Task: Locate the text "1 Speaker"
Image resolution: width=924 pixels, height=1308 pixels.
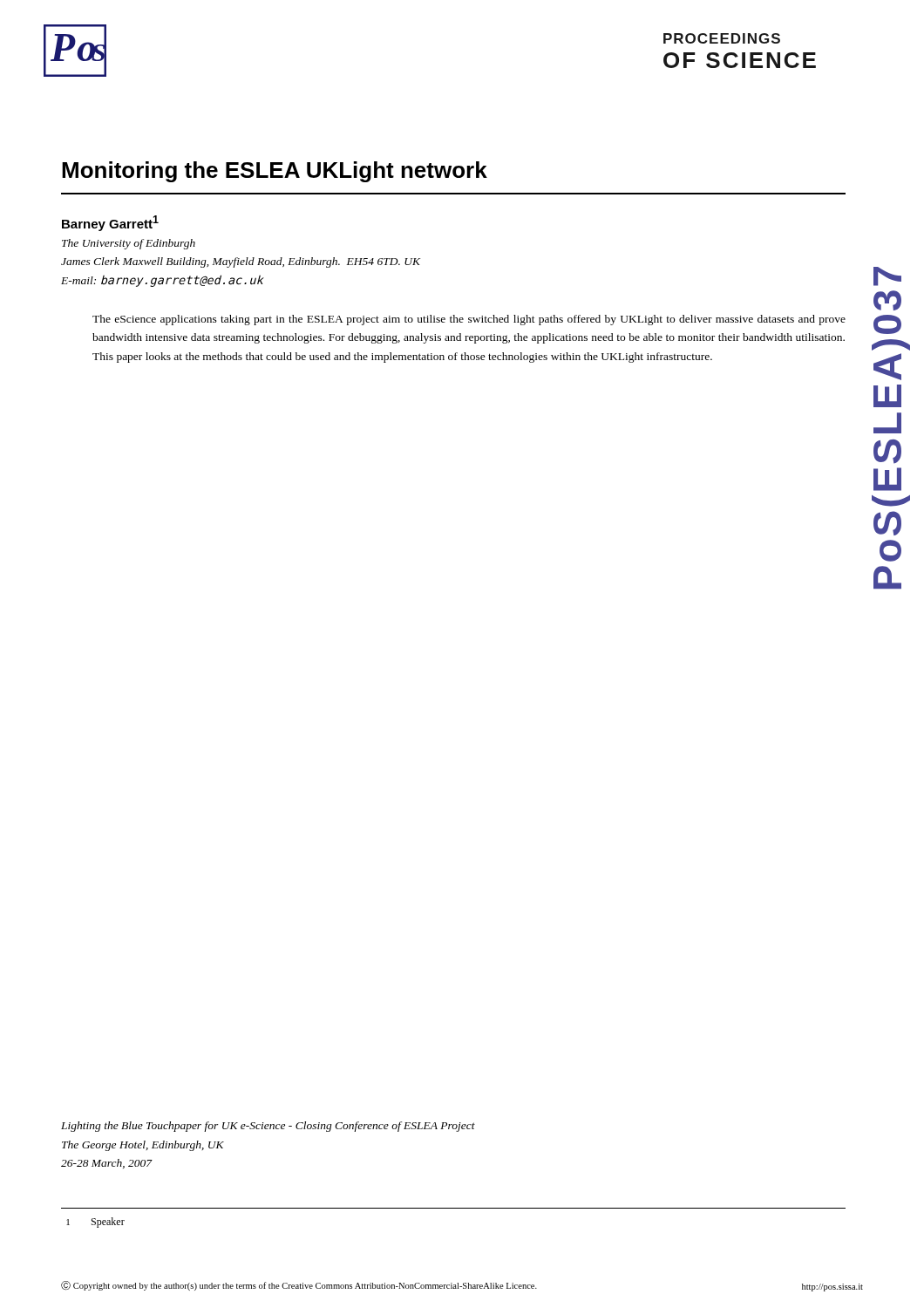Action: click(95, 1223)
